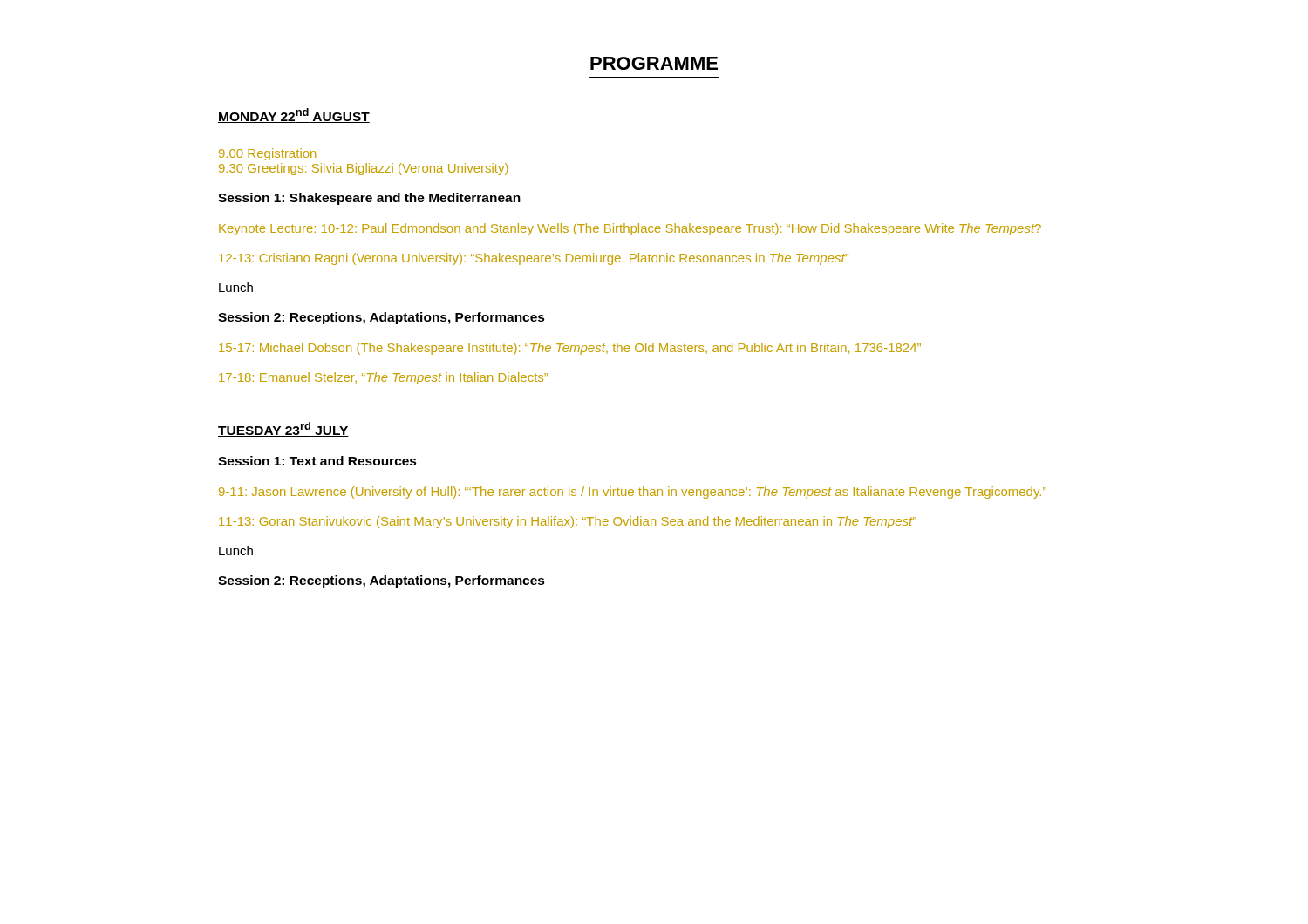Screen dimensions: 924x1308
Task: Locate the text that says "00 Registration 9.30 Greetings: Silvia Bigliazzi (Verona University)"
Action: pos(363,161)
